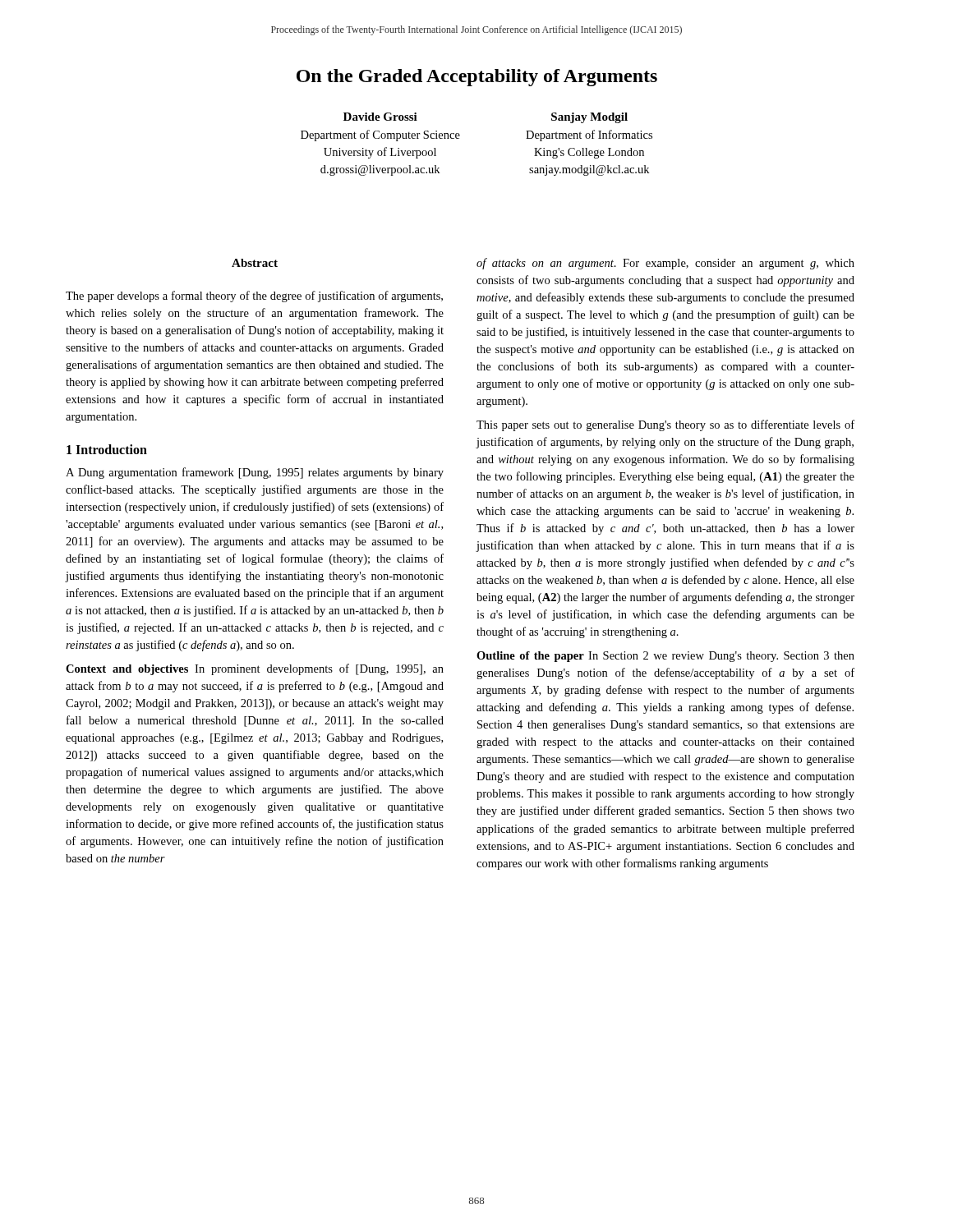Click the passage that begins "The paper develops"

pyautogui.click(x=255, y=356)
